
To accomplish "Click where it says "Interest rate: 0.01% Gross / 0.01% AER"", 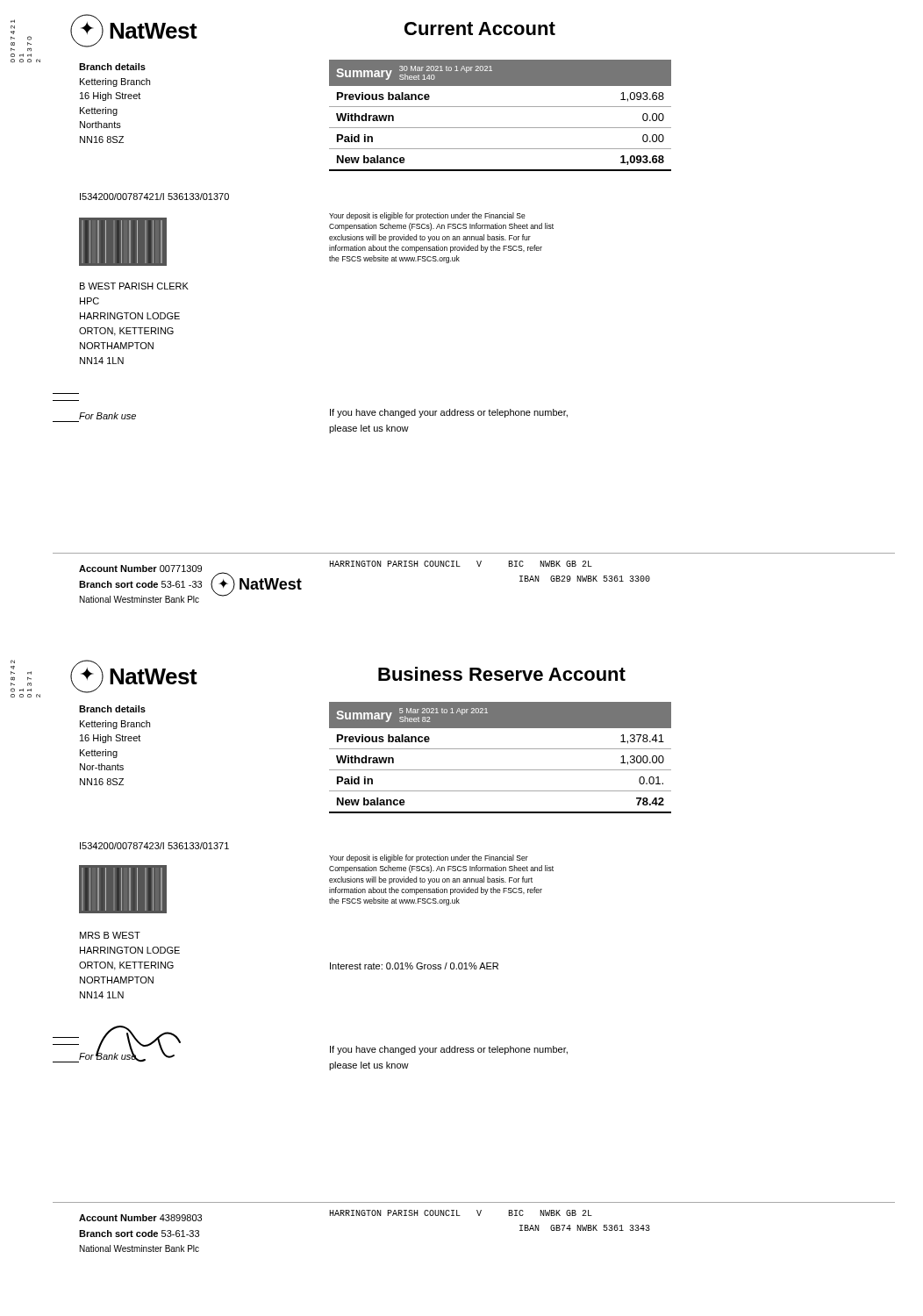I will (x=414, y=966).
